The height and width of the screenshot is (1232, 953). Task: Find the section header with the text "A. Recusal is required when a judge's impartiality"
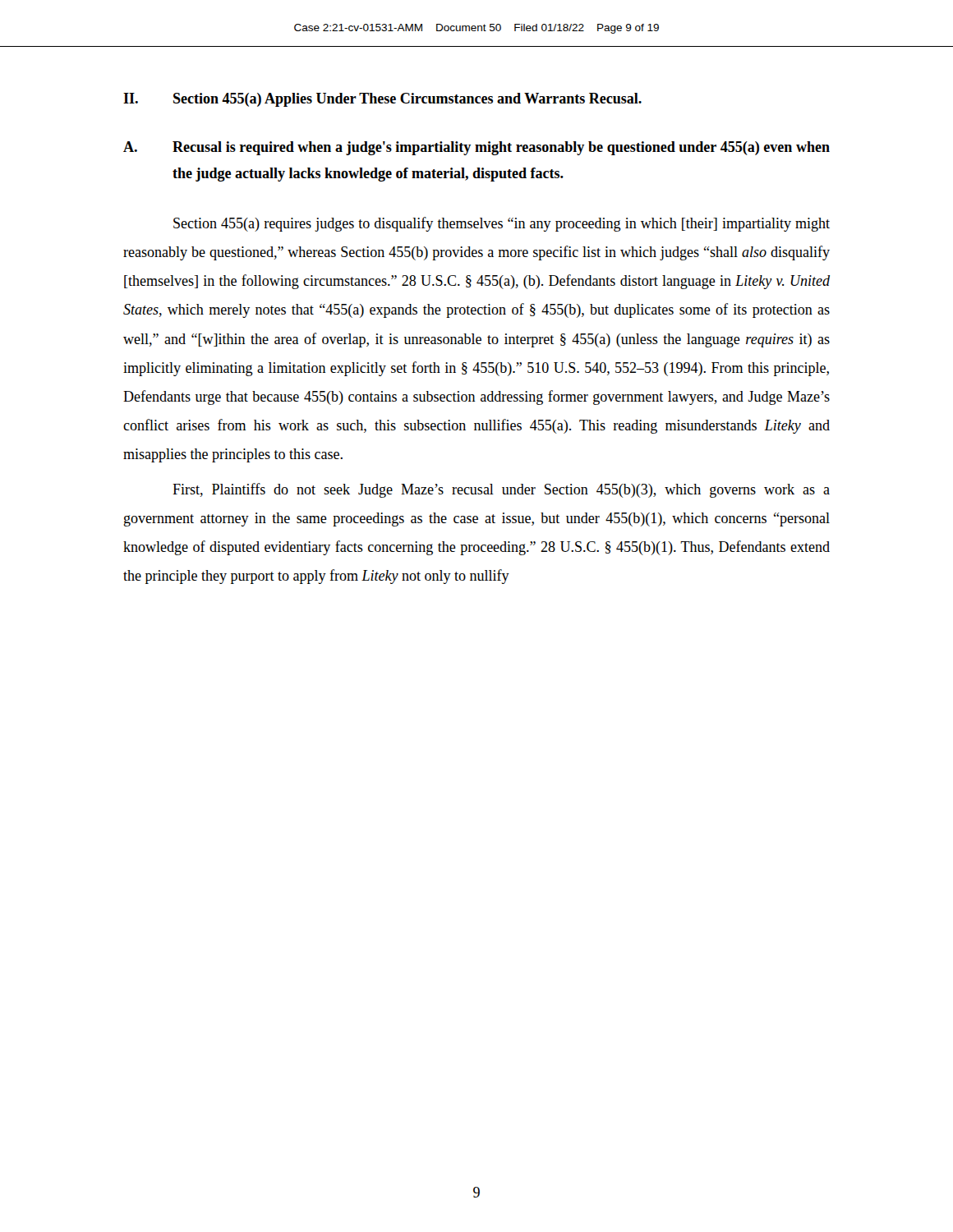point(476,161)
